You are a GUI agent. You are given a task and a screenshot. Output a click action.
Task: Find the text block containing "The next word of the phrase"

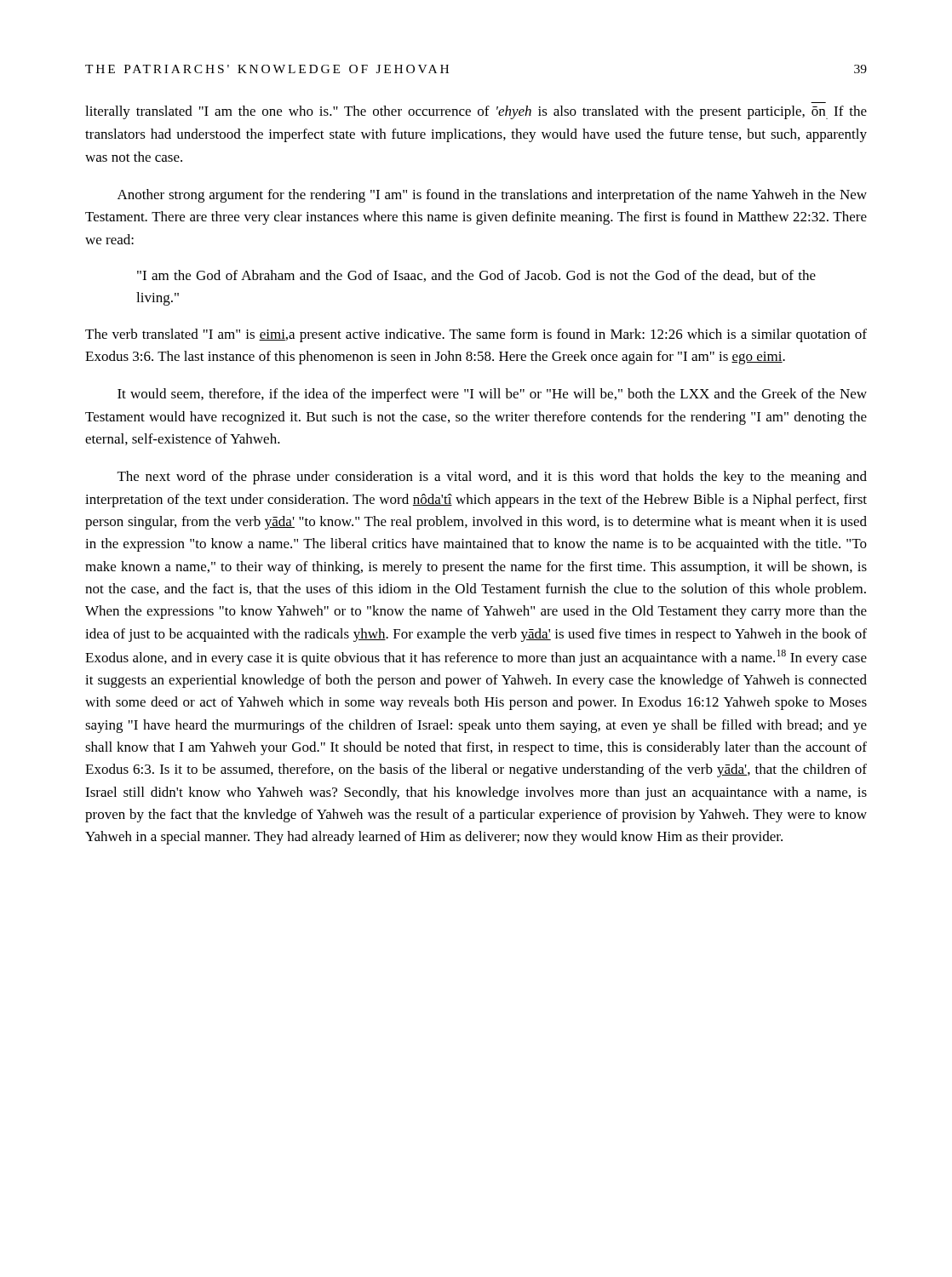click(x=476, y=657)
